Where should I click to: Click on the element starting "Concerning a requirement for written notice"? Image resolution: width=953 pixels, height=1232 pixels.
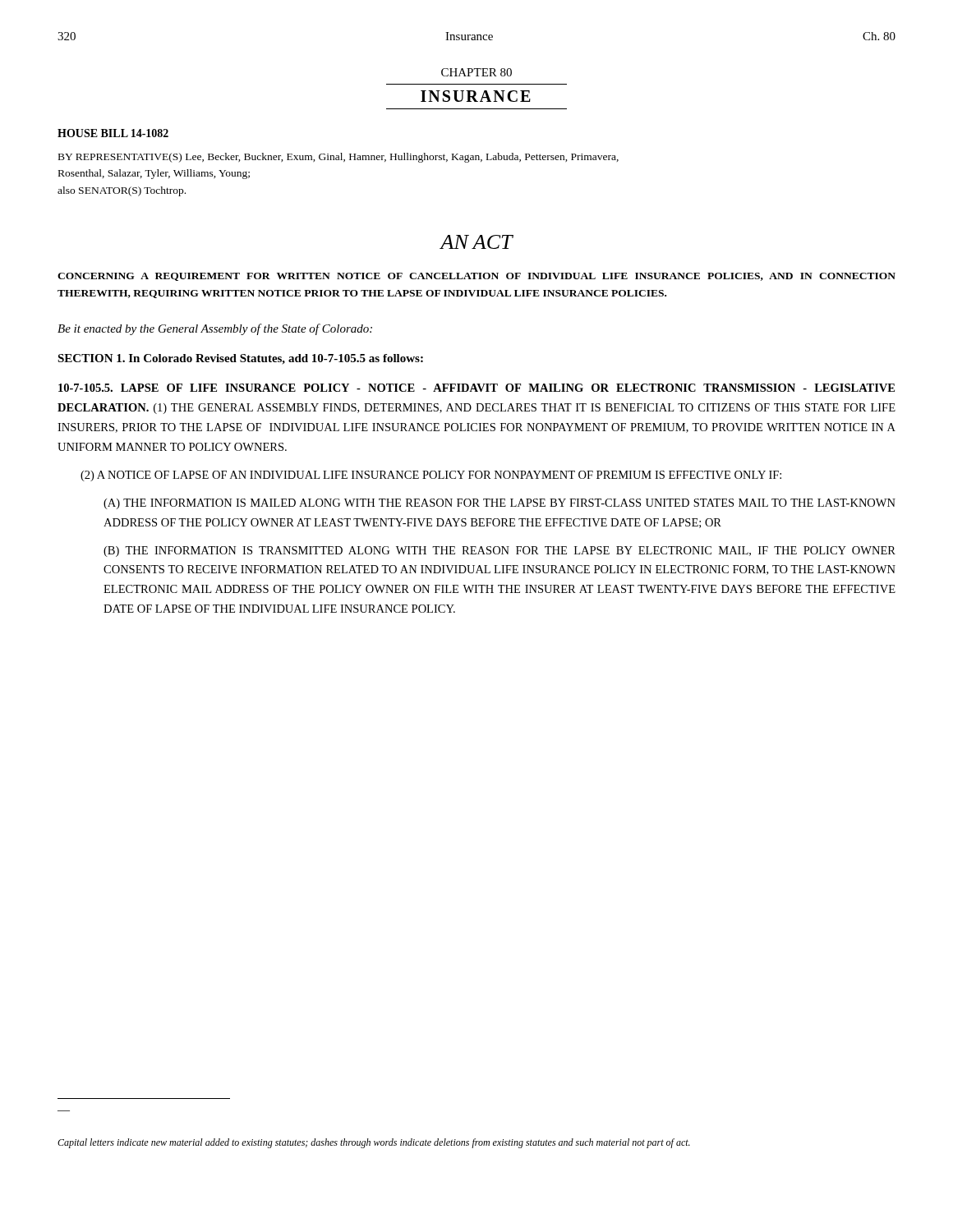pos(476,284)
